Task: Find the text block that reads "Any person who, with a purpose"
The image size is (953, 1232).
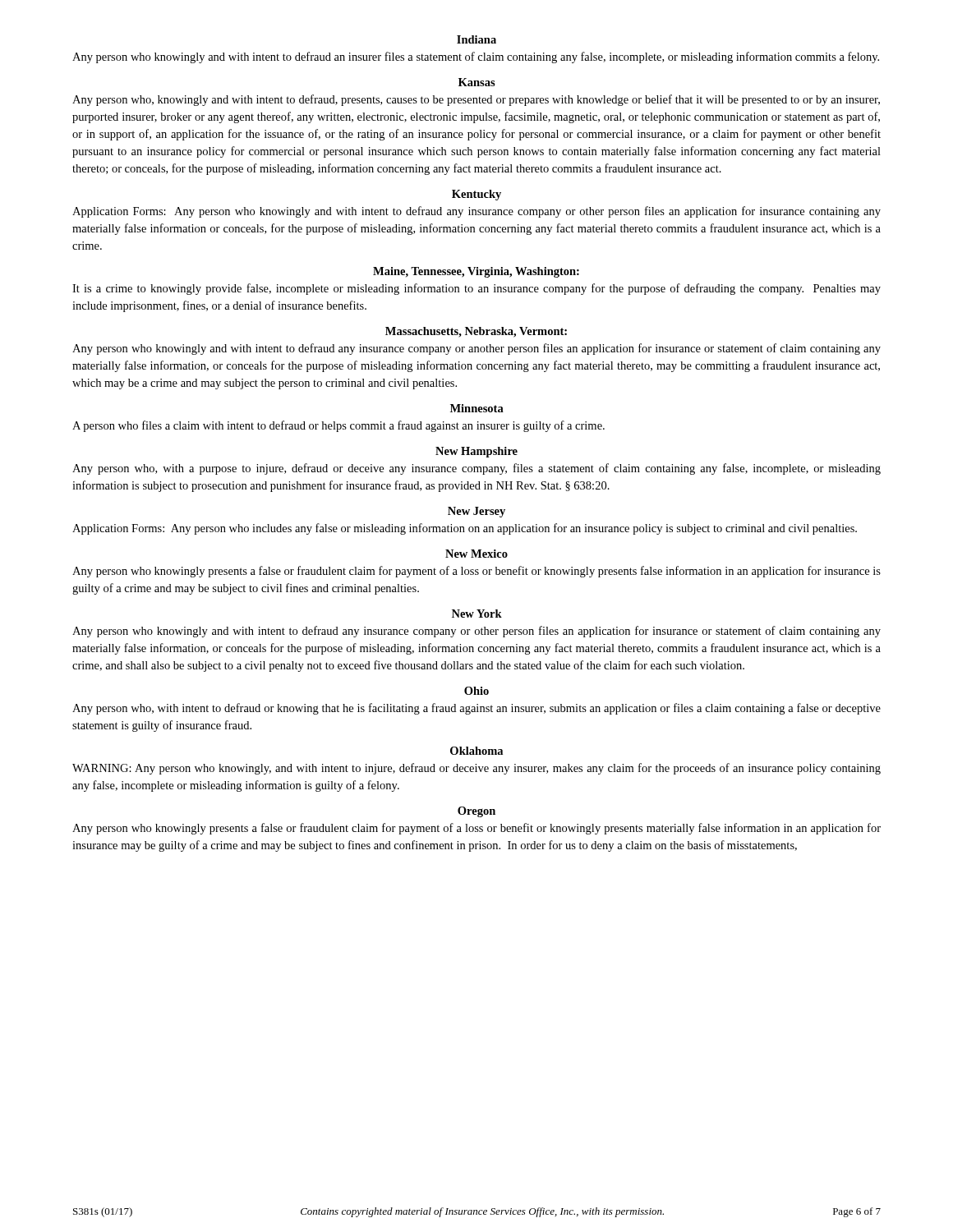Action: tap(476, 477)
